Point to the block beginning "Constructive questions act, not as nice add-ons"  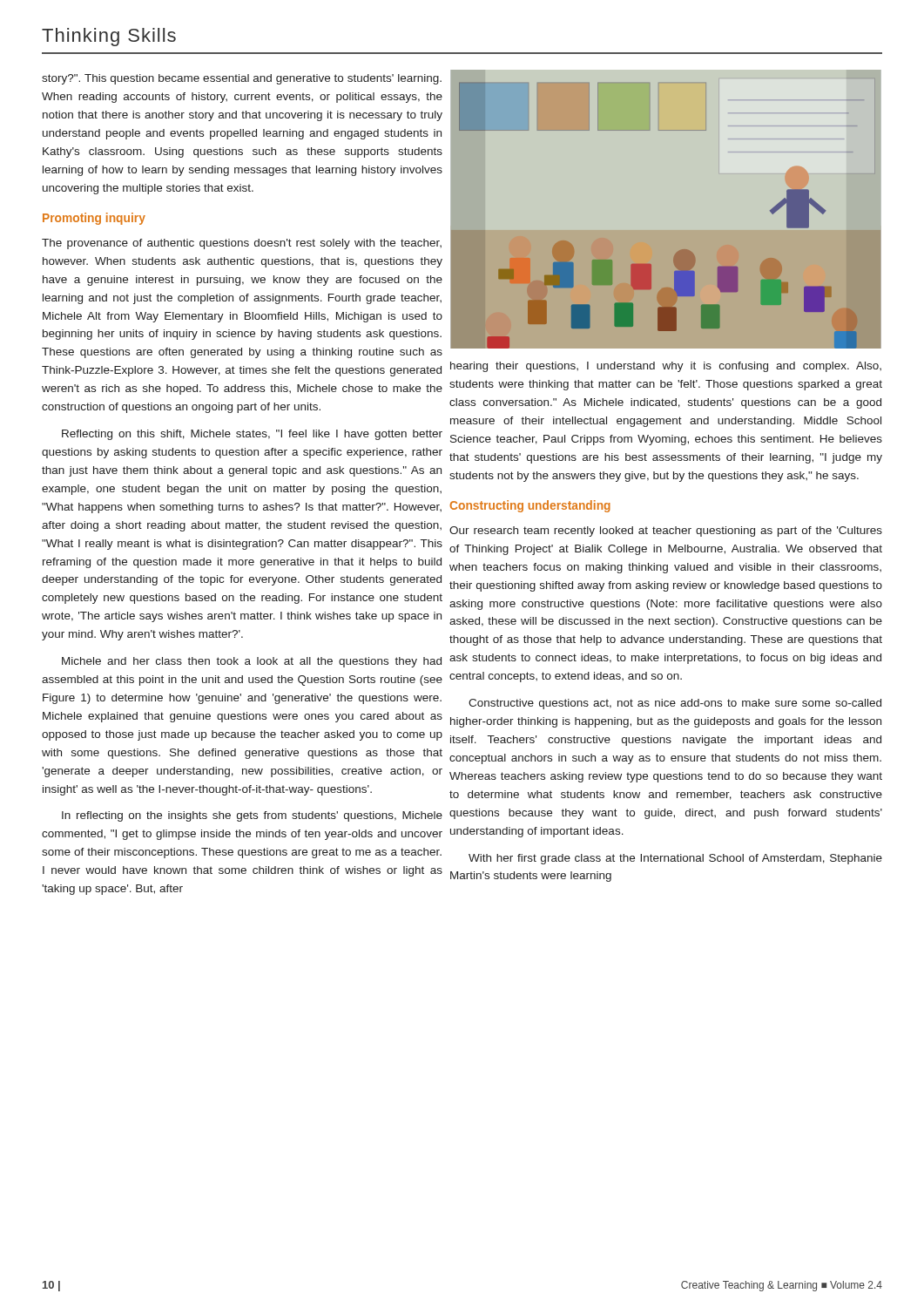tap(666, 767)
